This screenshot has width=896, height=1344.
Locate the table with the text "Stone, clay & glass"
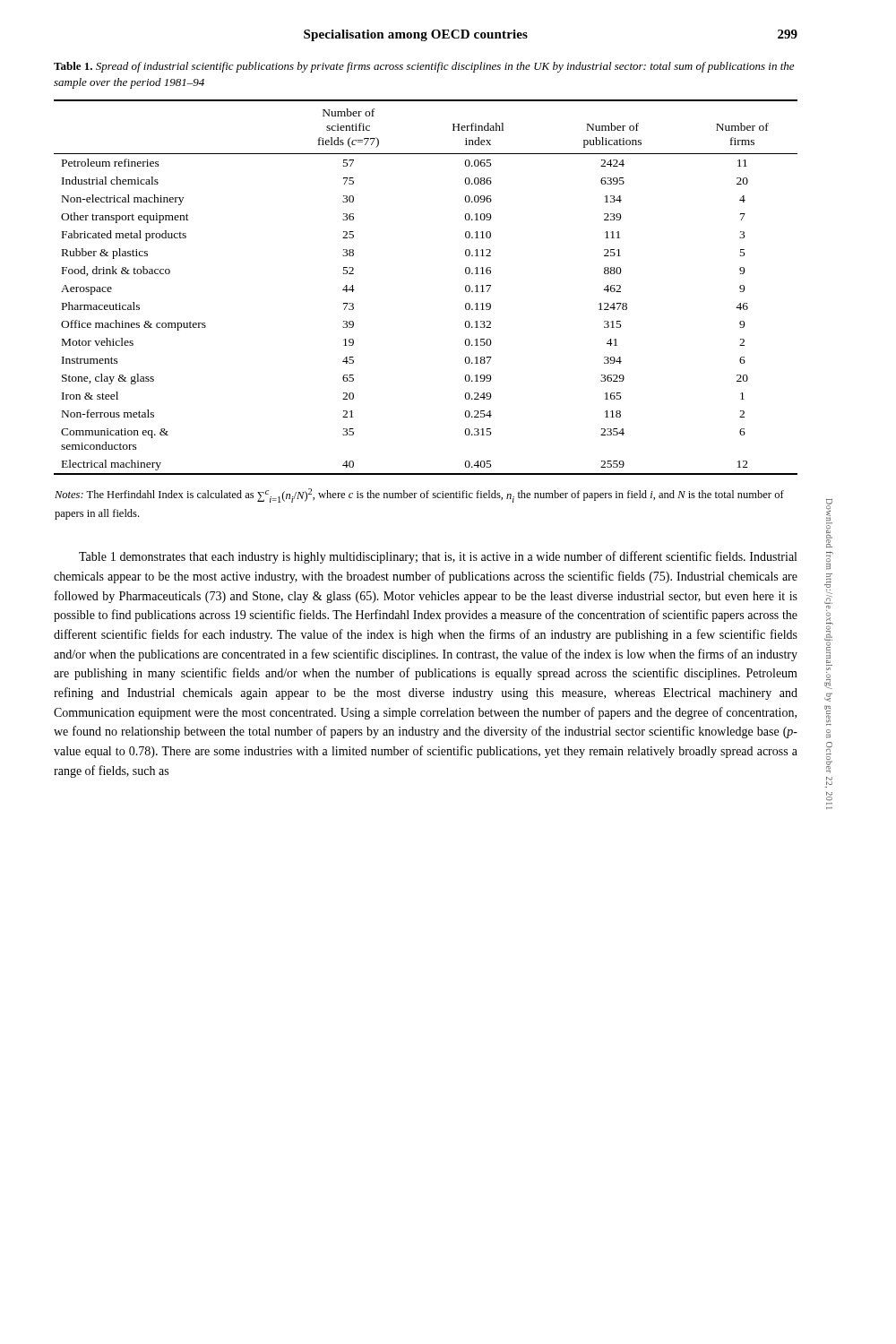(426, 320)
